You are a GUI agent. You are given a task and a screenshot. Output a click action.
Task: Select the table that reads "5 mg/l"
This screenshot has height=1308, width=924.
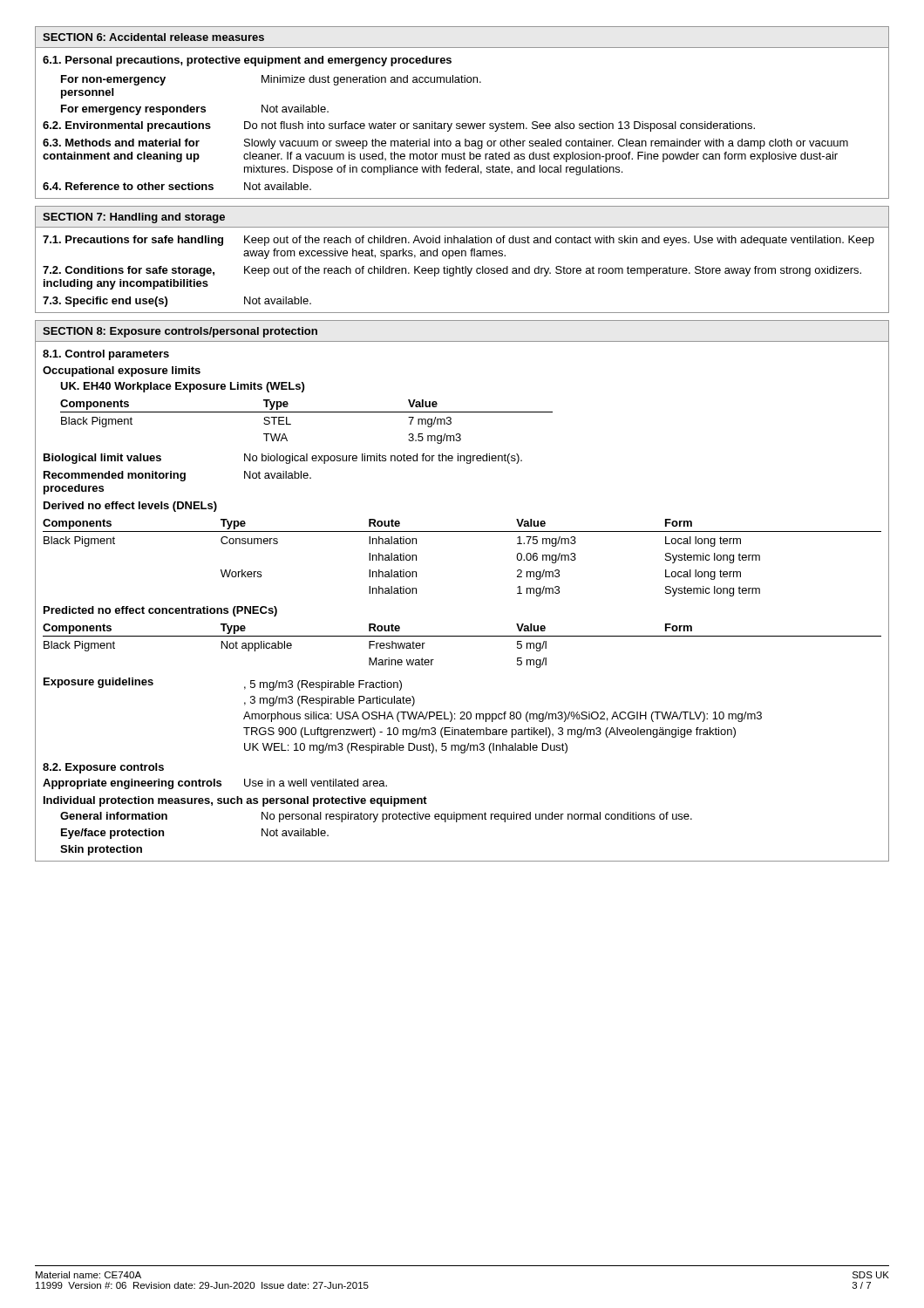(462, 644)
